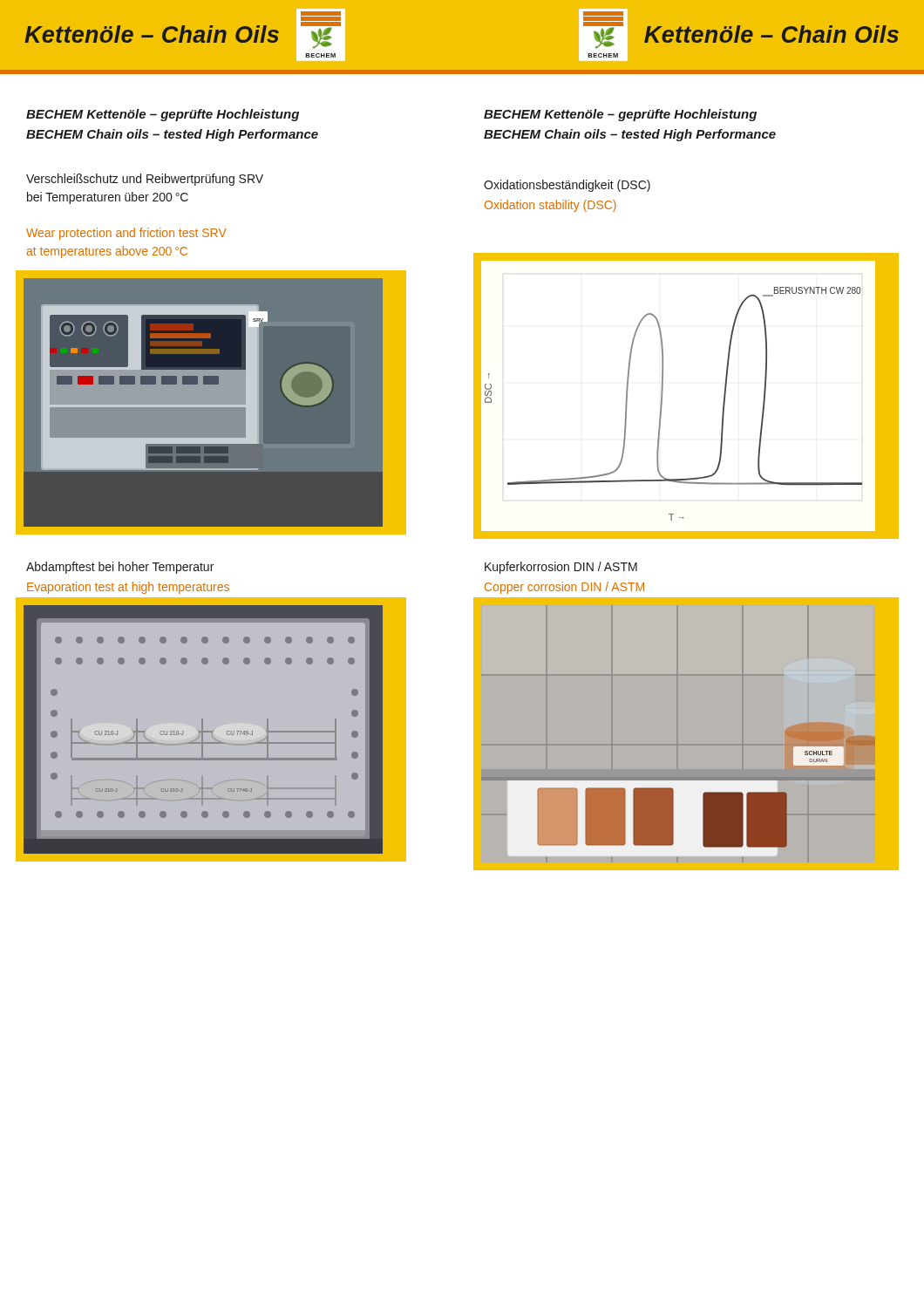The width and height of the screenshot is (924, 1308).
Task: Click on the region starting "Kupferkorrosion DIN /"
Action: coord(561,568)
